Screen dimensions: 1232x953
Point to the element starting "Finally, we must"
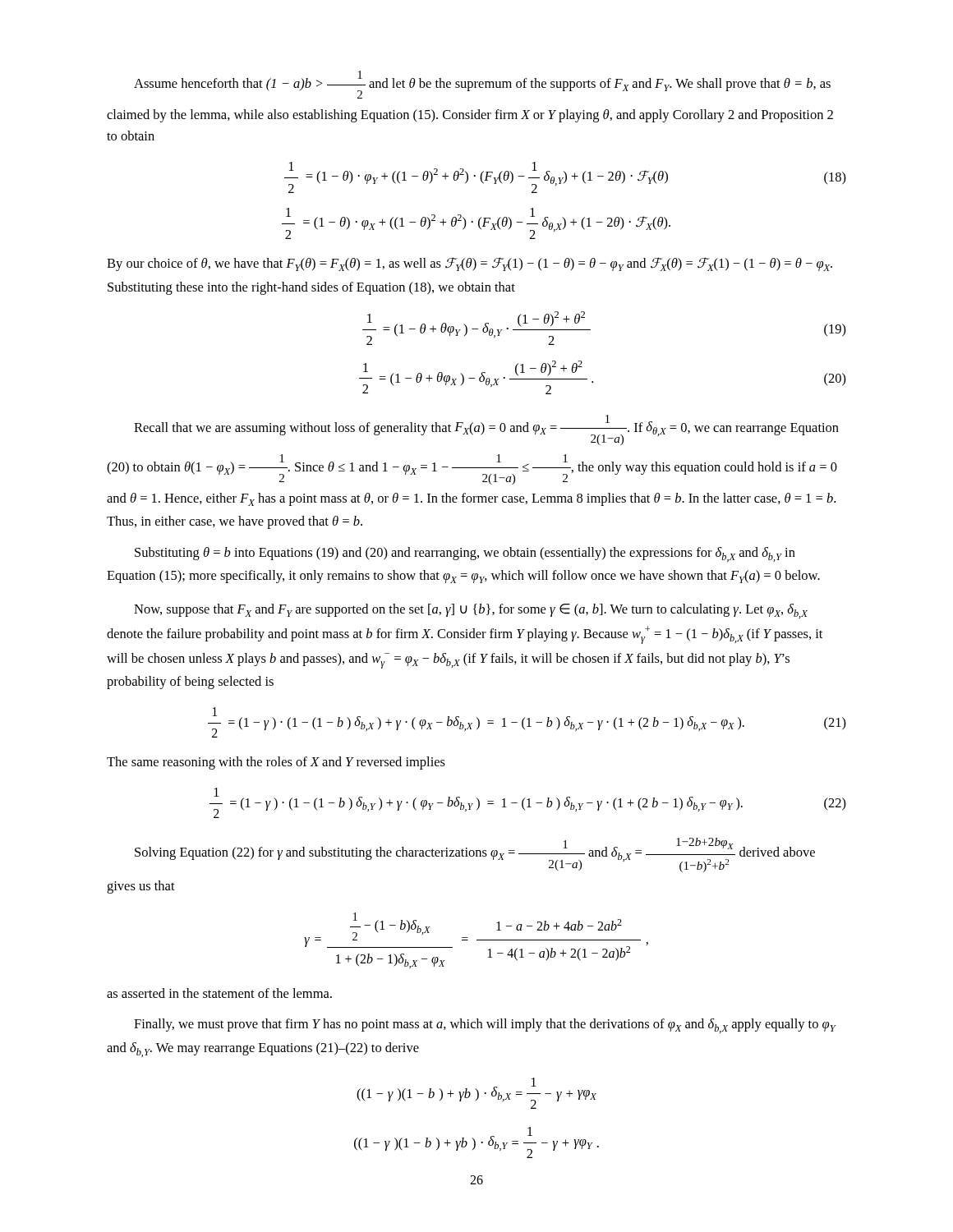tap(471, 1037)
